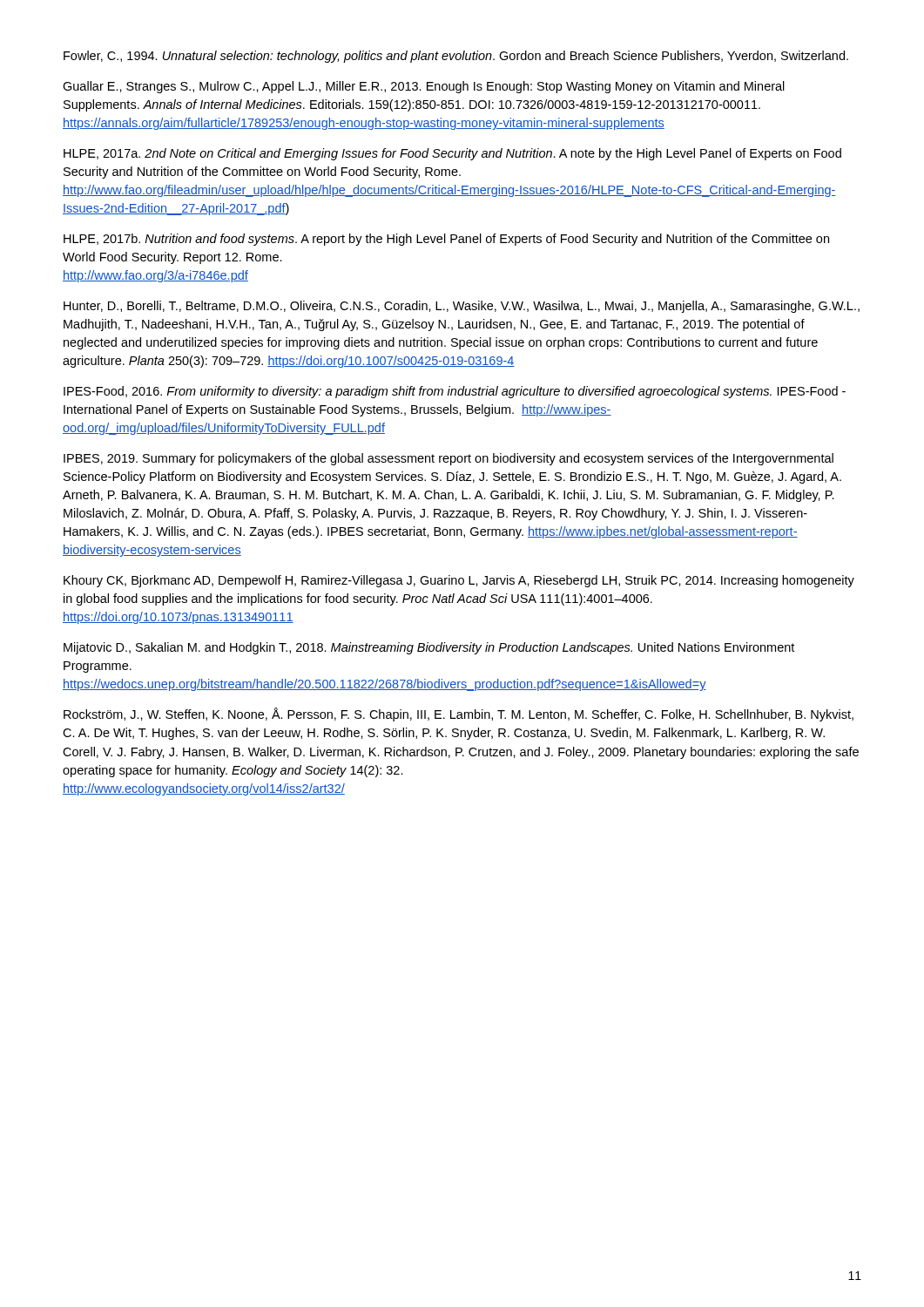Find the list item that says "Hunter, D., Borelli, T.,"
924x1307 pixels.
click(462, 333)
